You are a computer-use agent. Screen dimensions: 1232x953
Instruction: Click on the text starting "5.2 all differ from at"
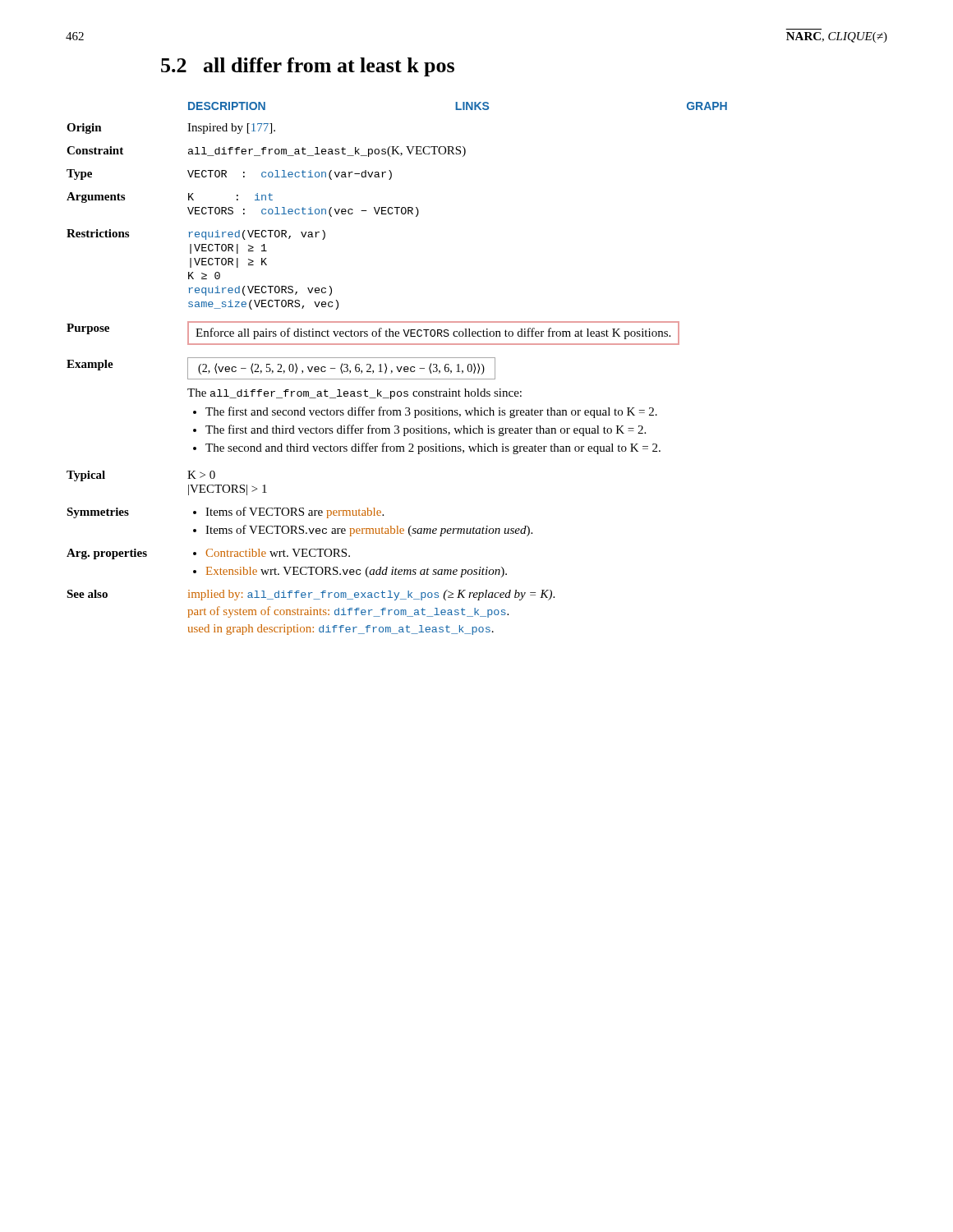coord(308,65)
